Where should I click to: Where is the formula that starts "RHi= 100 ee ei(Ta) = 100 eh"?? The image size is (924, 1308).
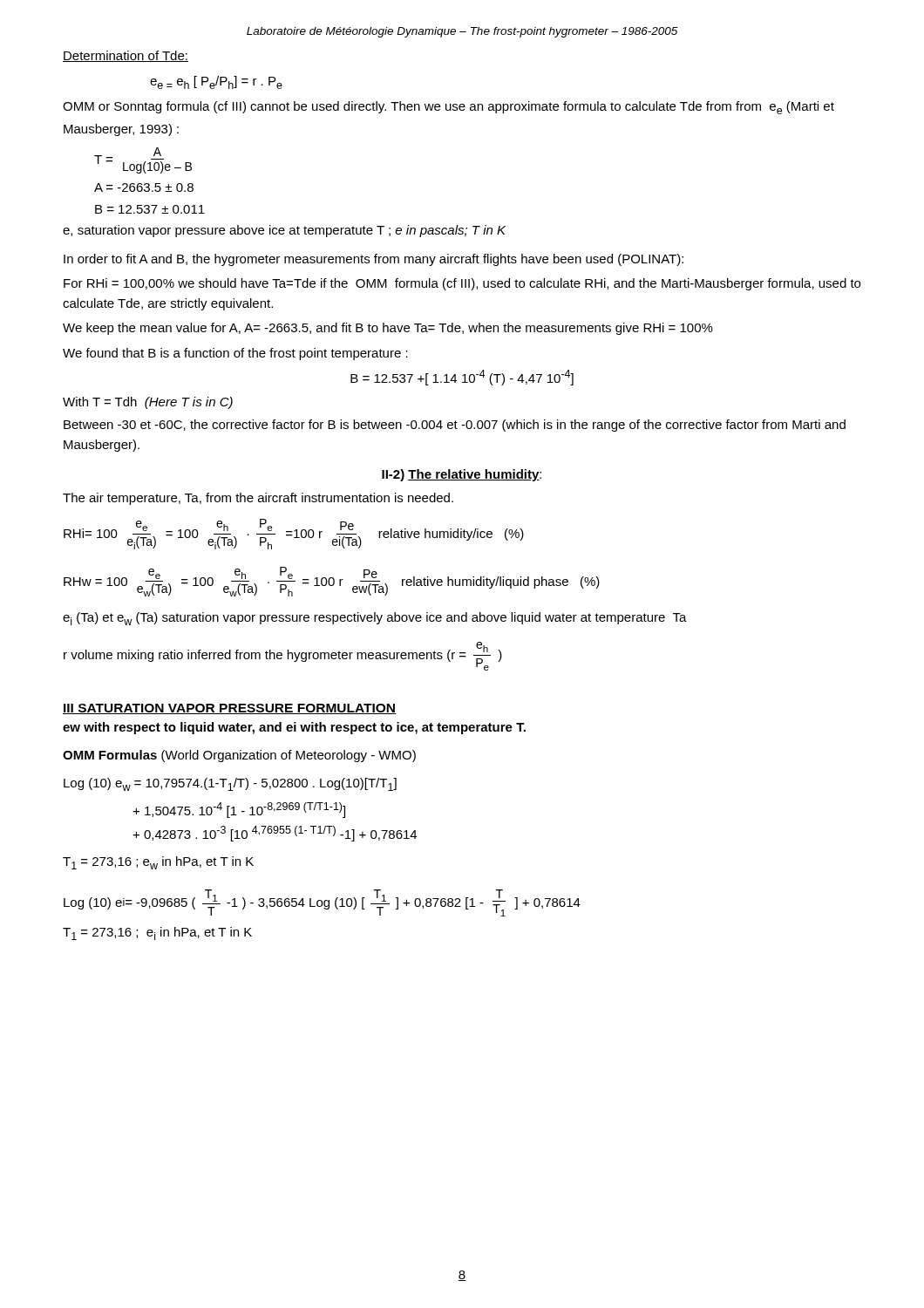point(293,534)
